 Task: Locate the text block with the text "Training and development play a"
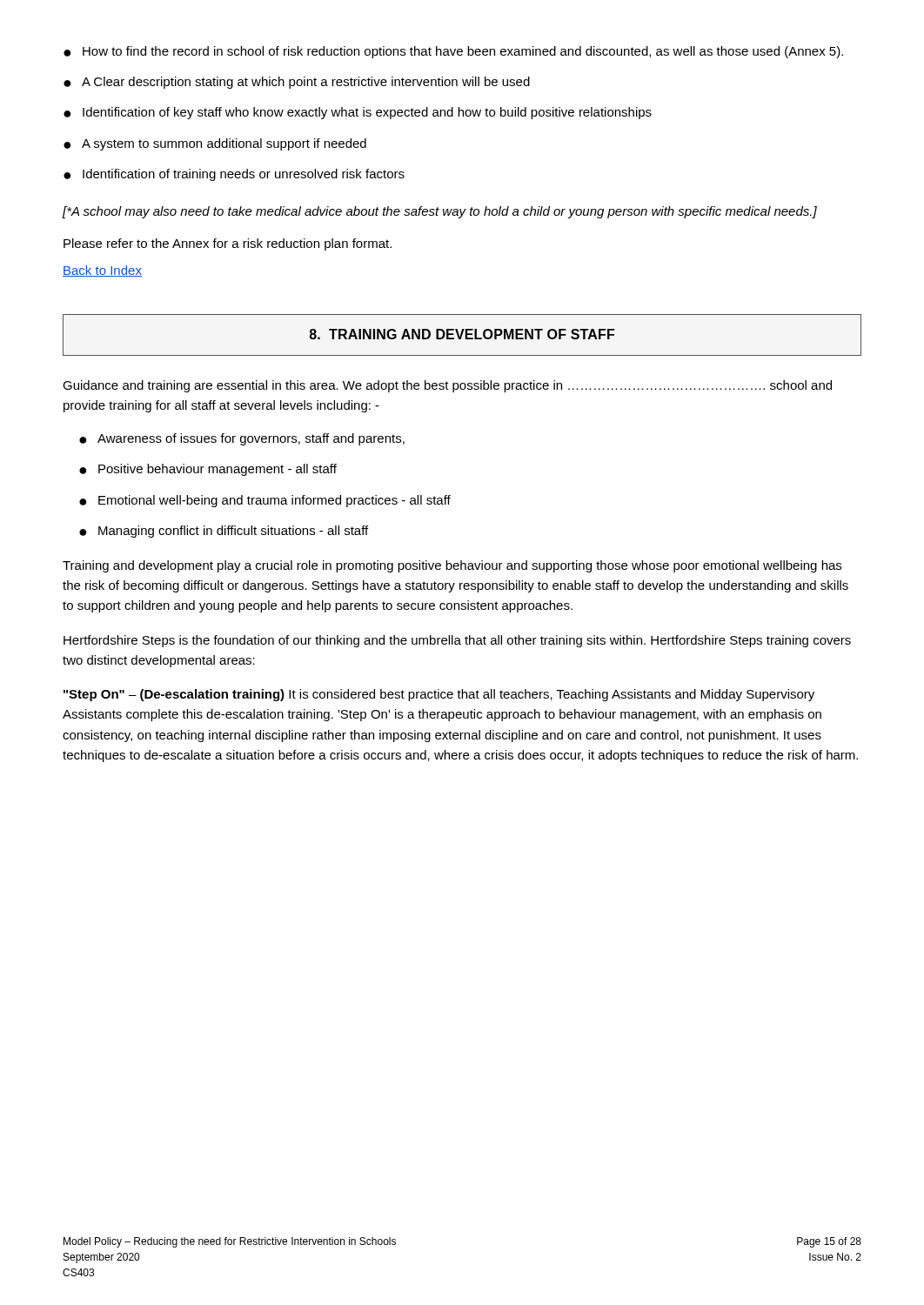click(456, 585)
